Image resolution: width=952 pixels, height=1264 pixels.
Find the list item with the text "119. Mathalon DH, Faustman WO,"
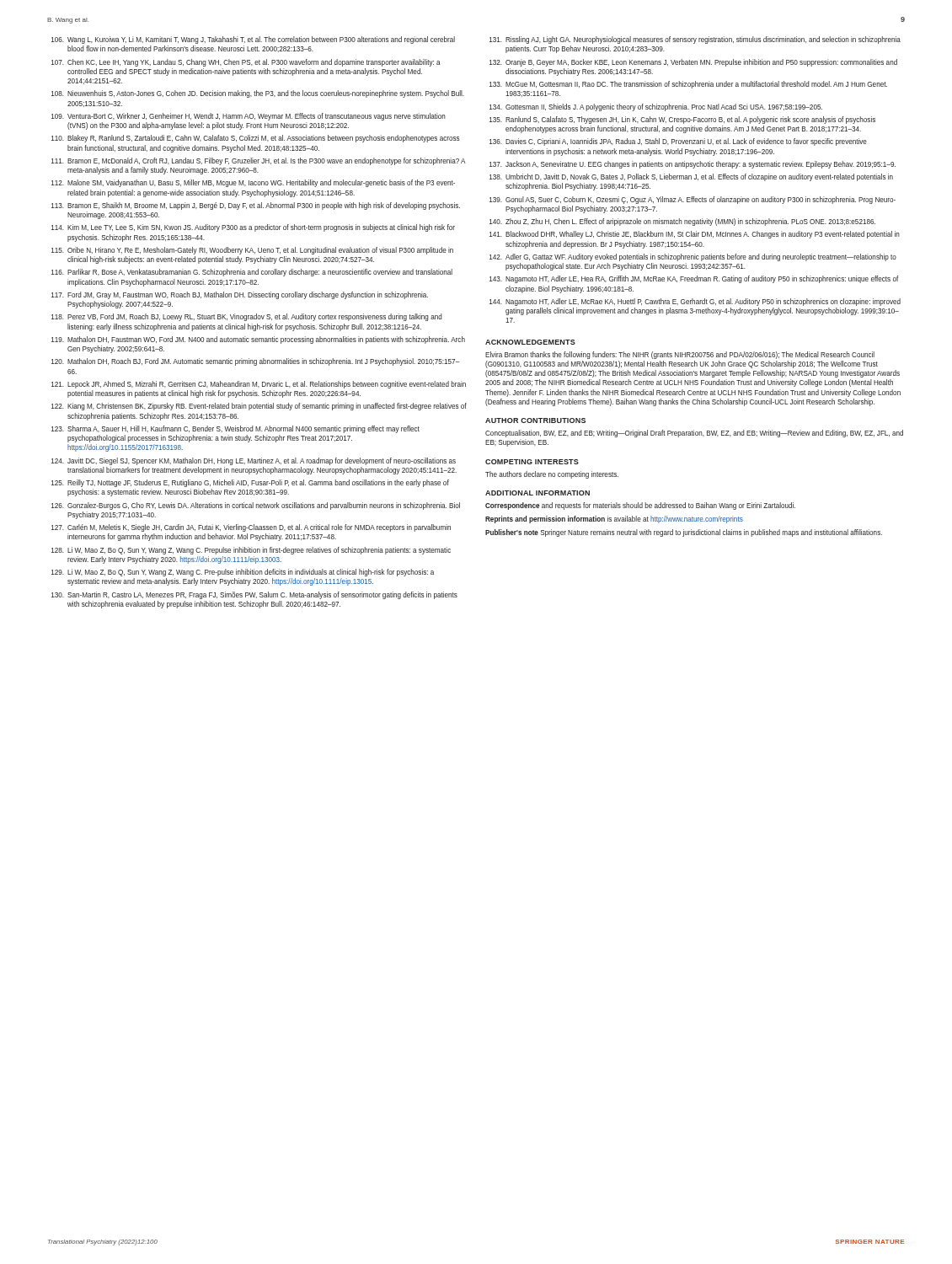257,345
